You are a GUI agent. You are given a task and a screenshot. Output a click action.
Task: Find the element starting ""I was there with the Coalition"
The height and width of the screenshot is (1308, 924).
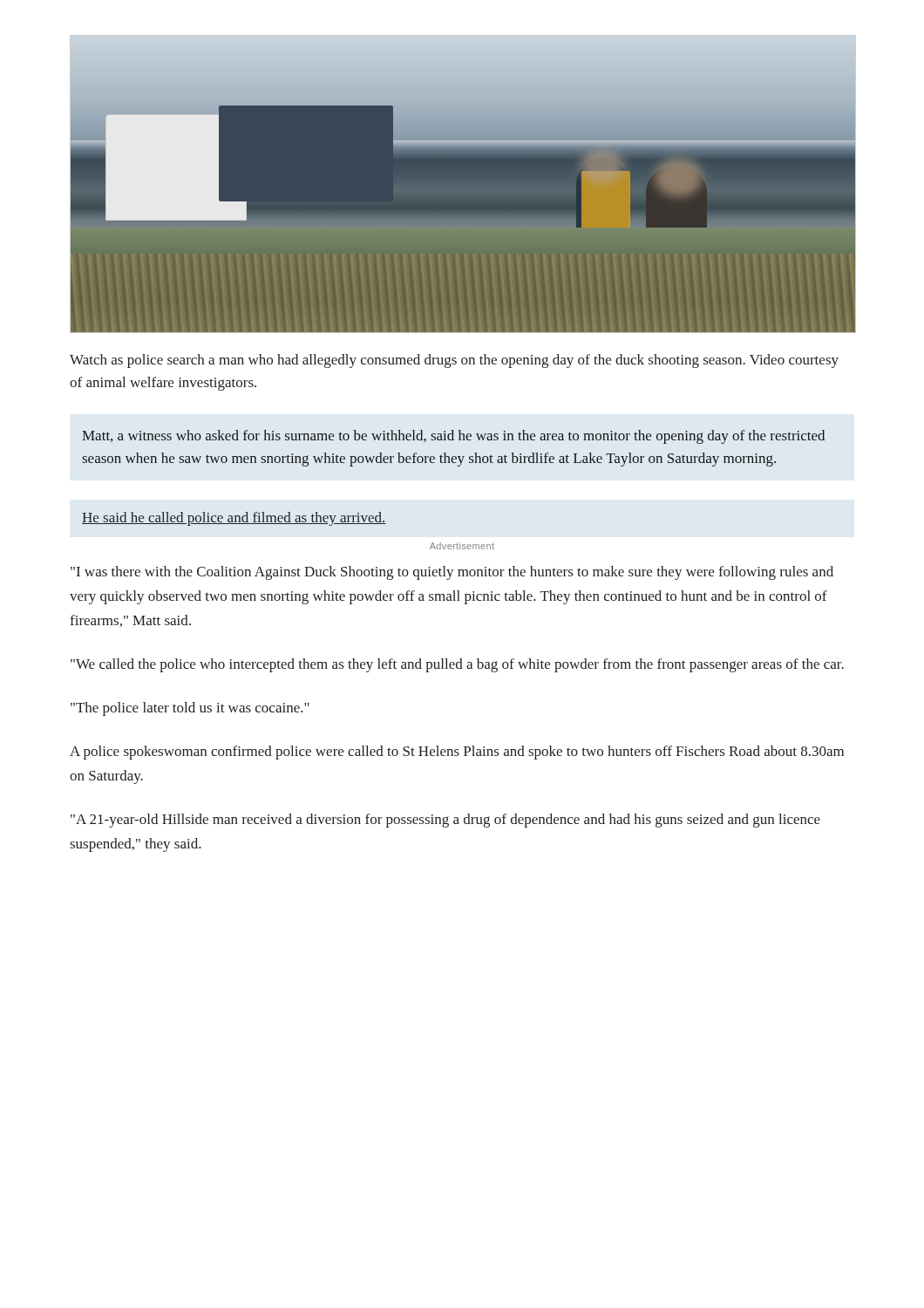coord(452,596)
